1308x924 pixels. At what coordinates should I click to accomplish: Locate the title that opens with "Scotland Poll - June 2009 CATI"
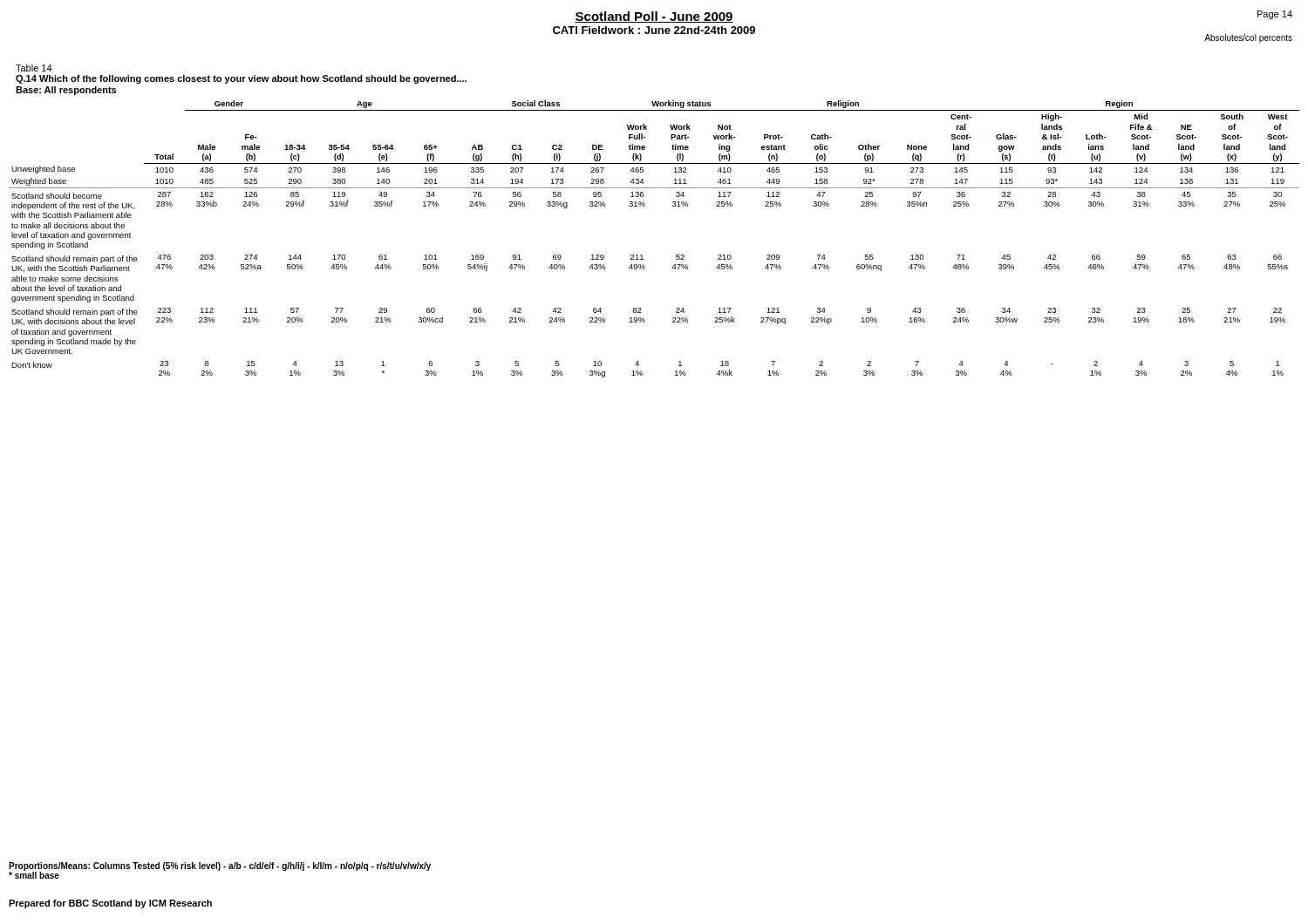(654, 23)
